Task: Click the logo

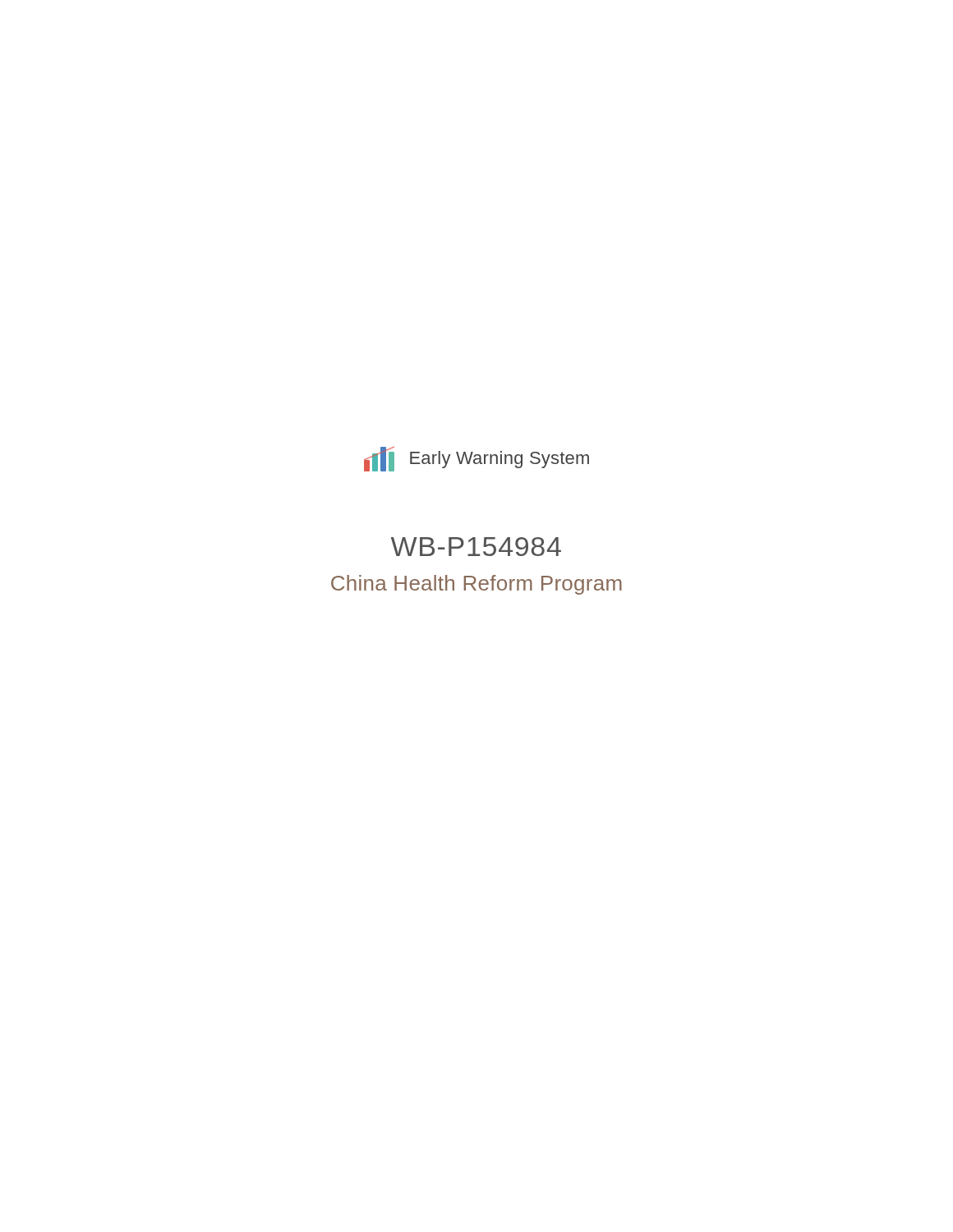Action: [476, 458]
